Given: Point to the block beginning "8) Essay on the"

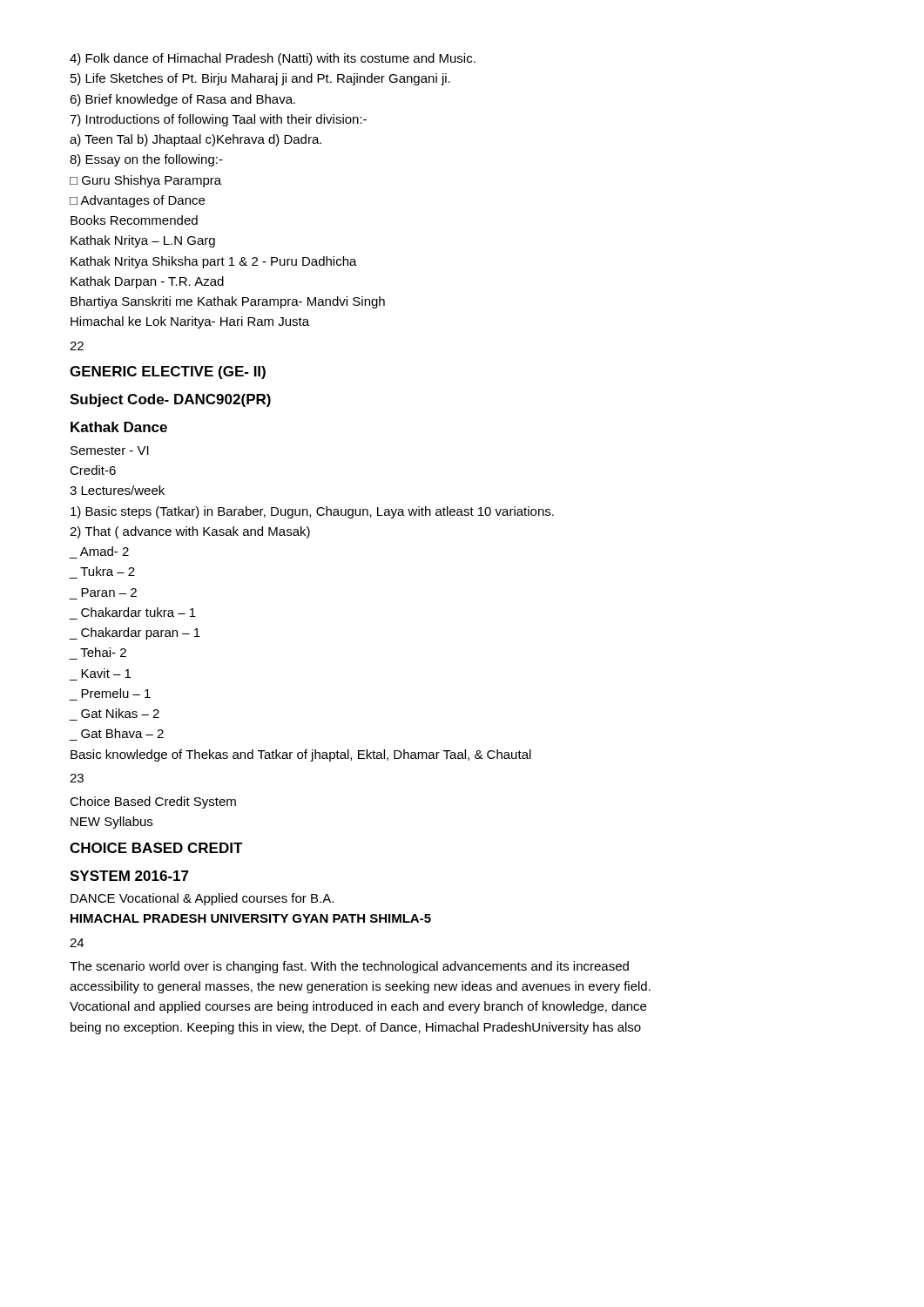Looking at the screenshot, I should tap(146, 160).
